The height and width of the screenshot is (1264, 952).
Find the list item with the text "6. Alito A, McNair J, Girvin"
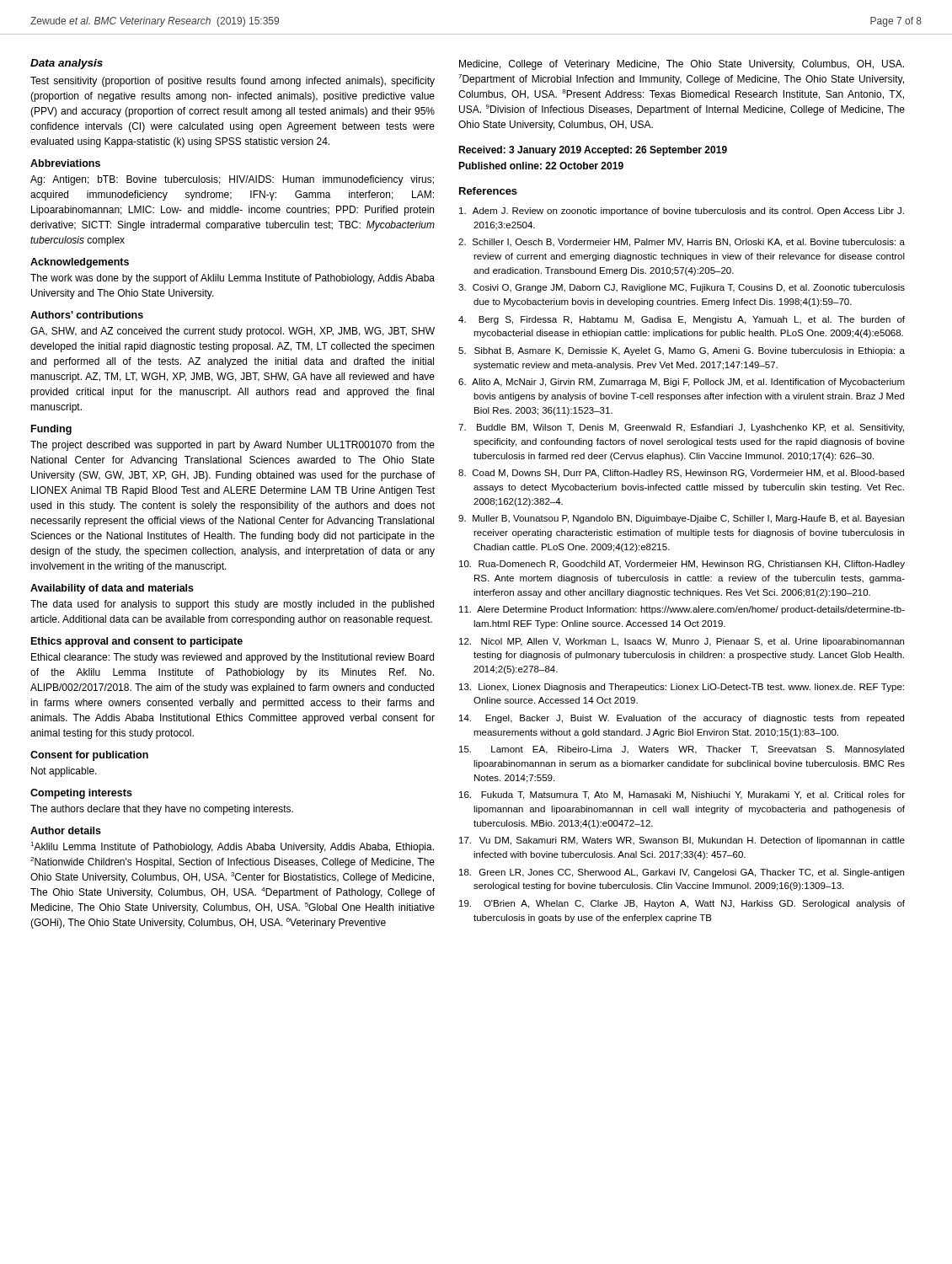point(682,396)
